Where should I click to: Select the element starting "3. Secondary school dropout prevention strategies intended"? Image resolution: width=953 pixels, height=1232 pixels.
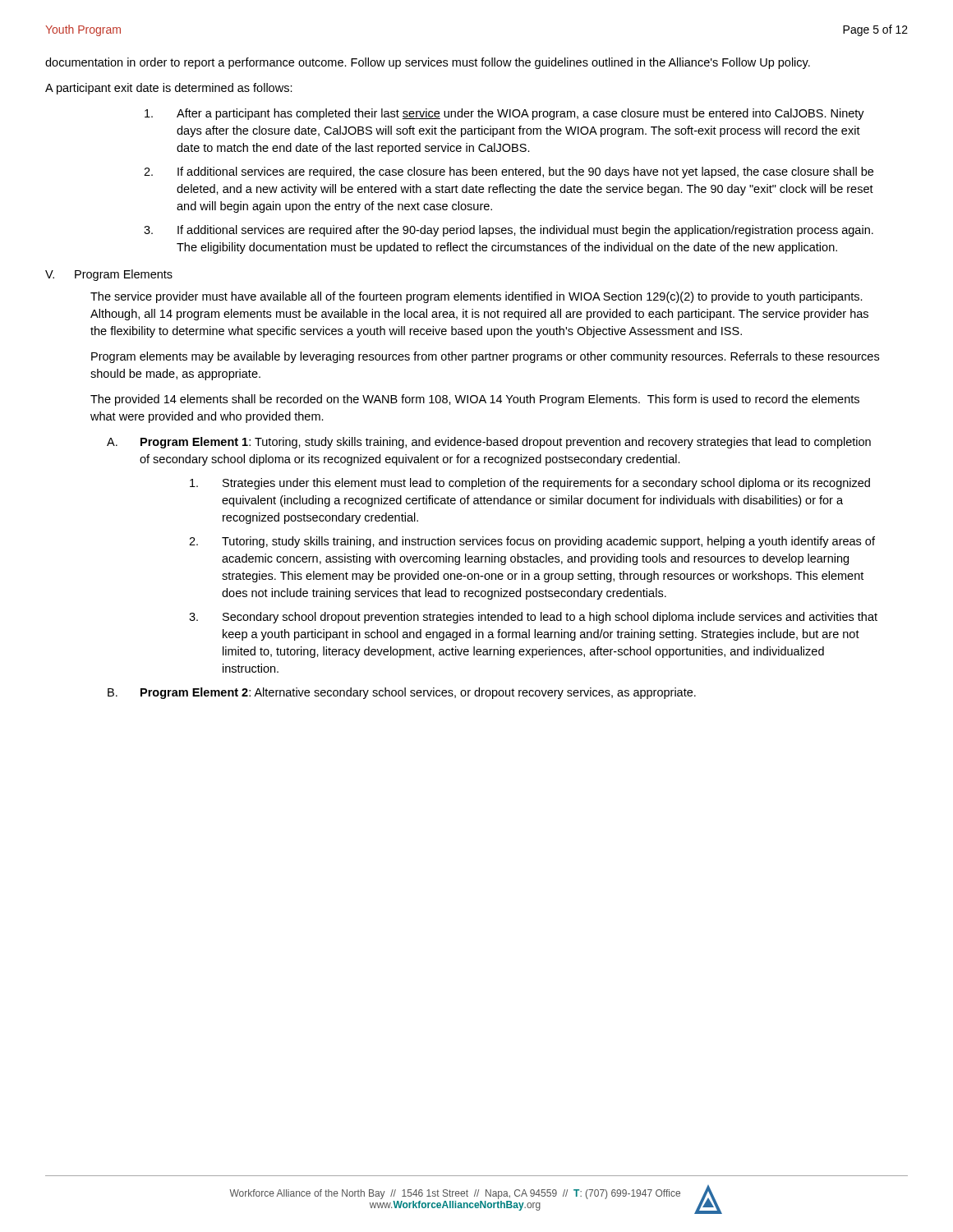coord(536,643)
